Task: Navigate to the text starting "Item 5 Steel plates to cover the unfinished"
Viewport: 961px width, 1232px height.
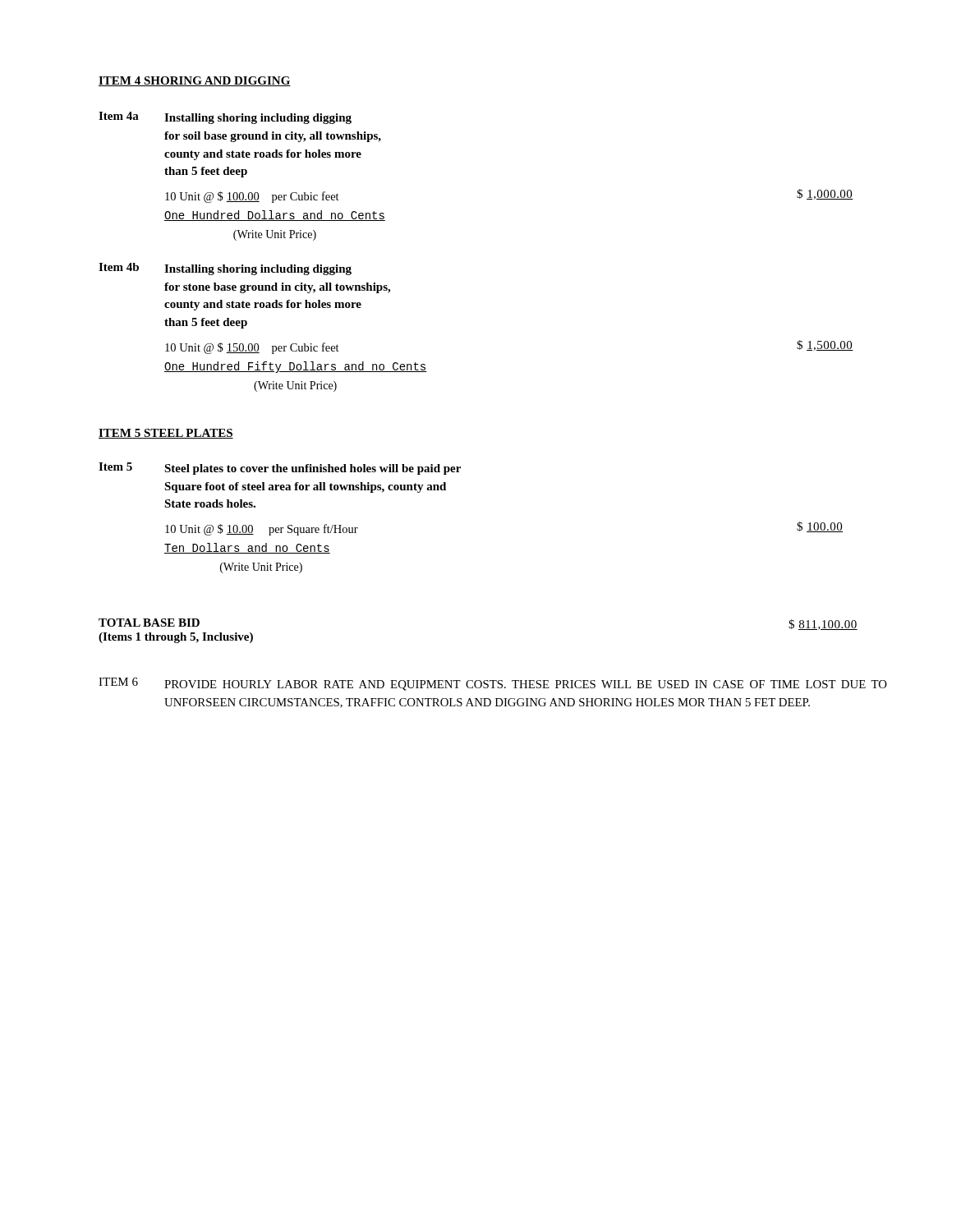Action: (x=280, y=469)
